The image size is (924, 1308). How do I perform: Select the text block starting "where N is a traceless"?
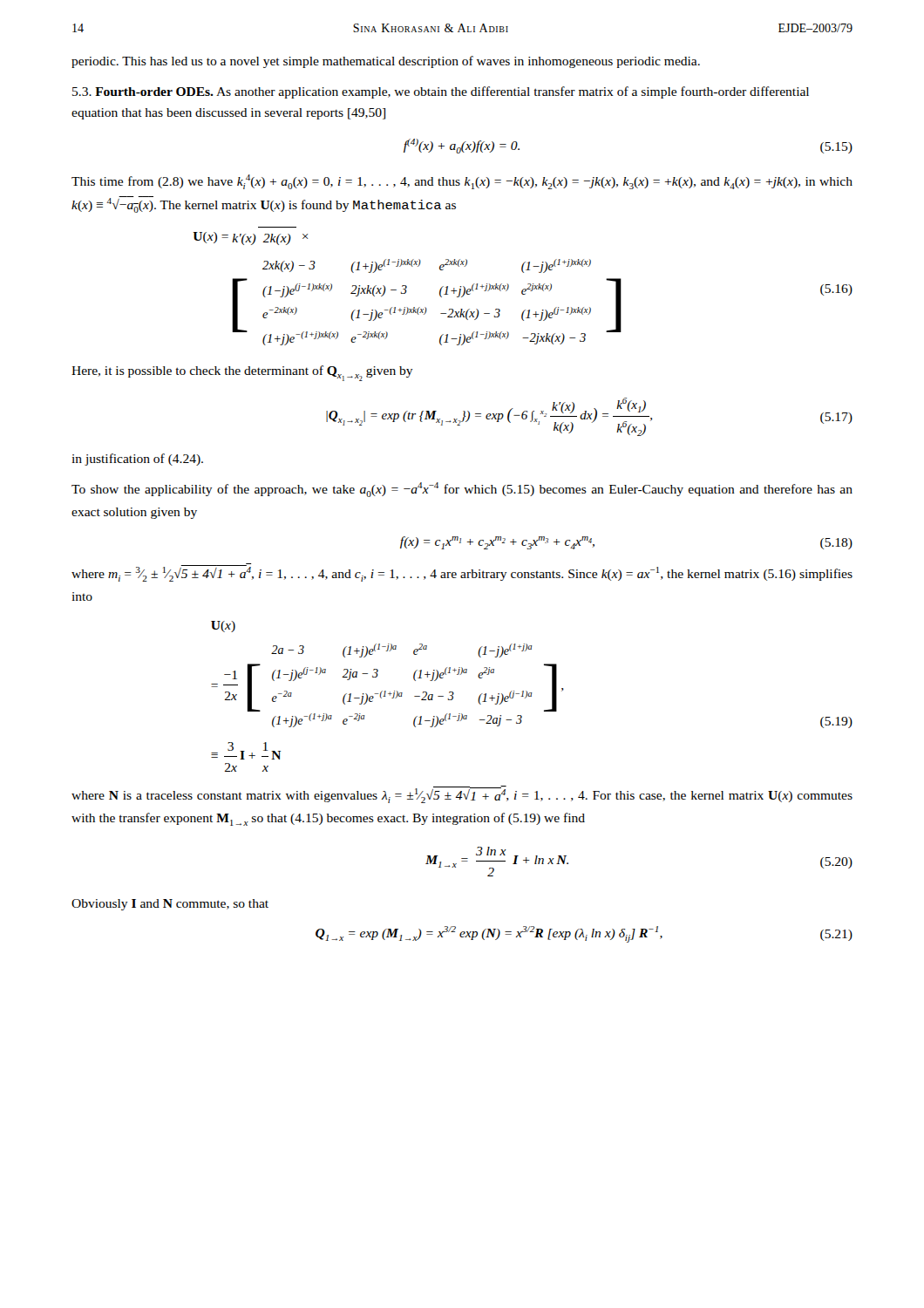pos(462,807)
